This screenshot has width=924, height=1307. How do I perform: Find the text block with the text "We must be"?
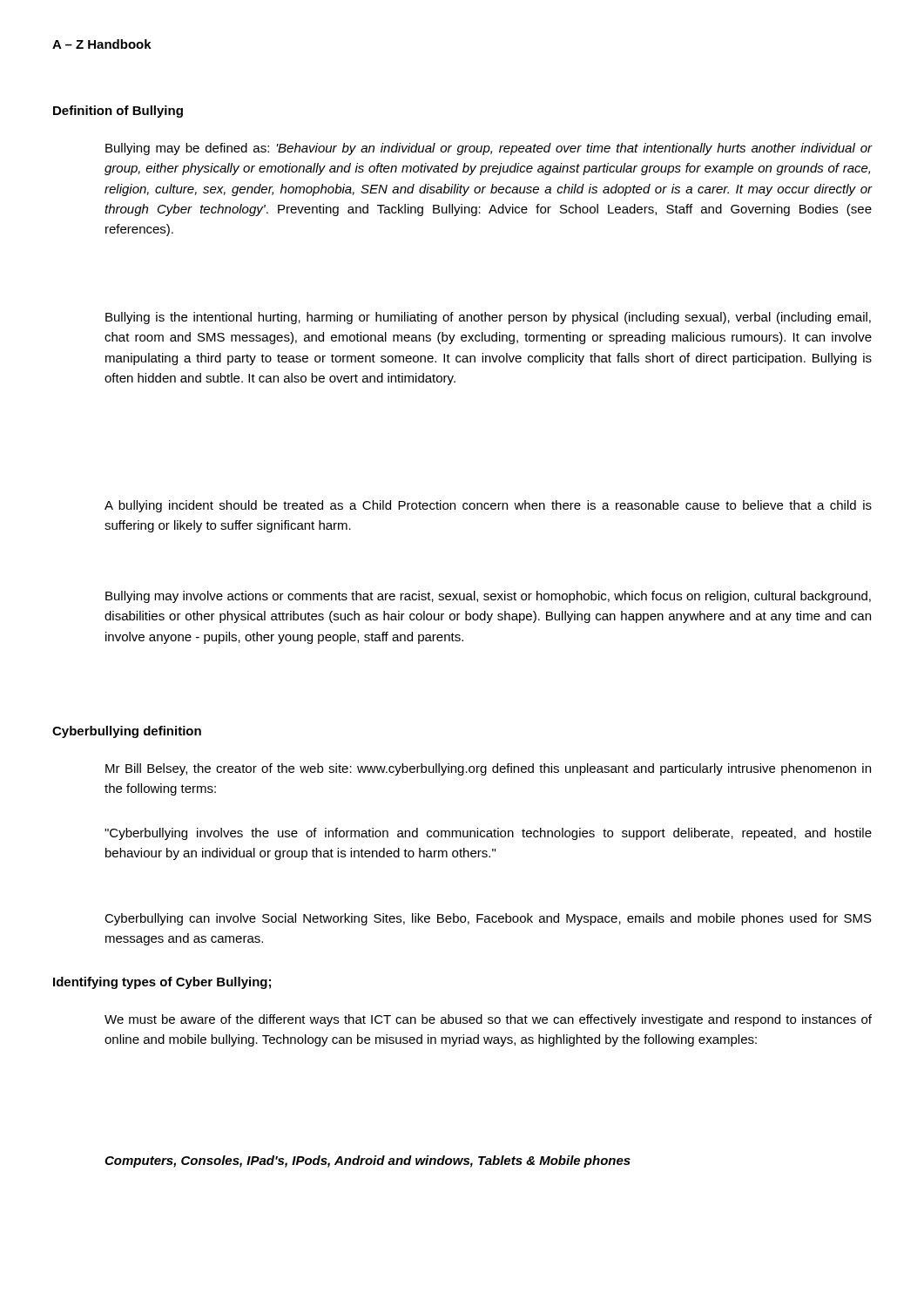488,1029
